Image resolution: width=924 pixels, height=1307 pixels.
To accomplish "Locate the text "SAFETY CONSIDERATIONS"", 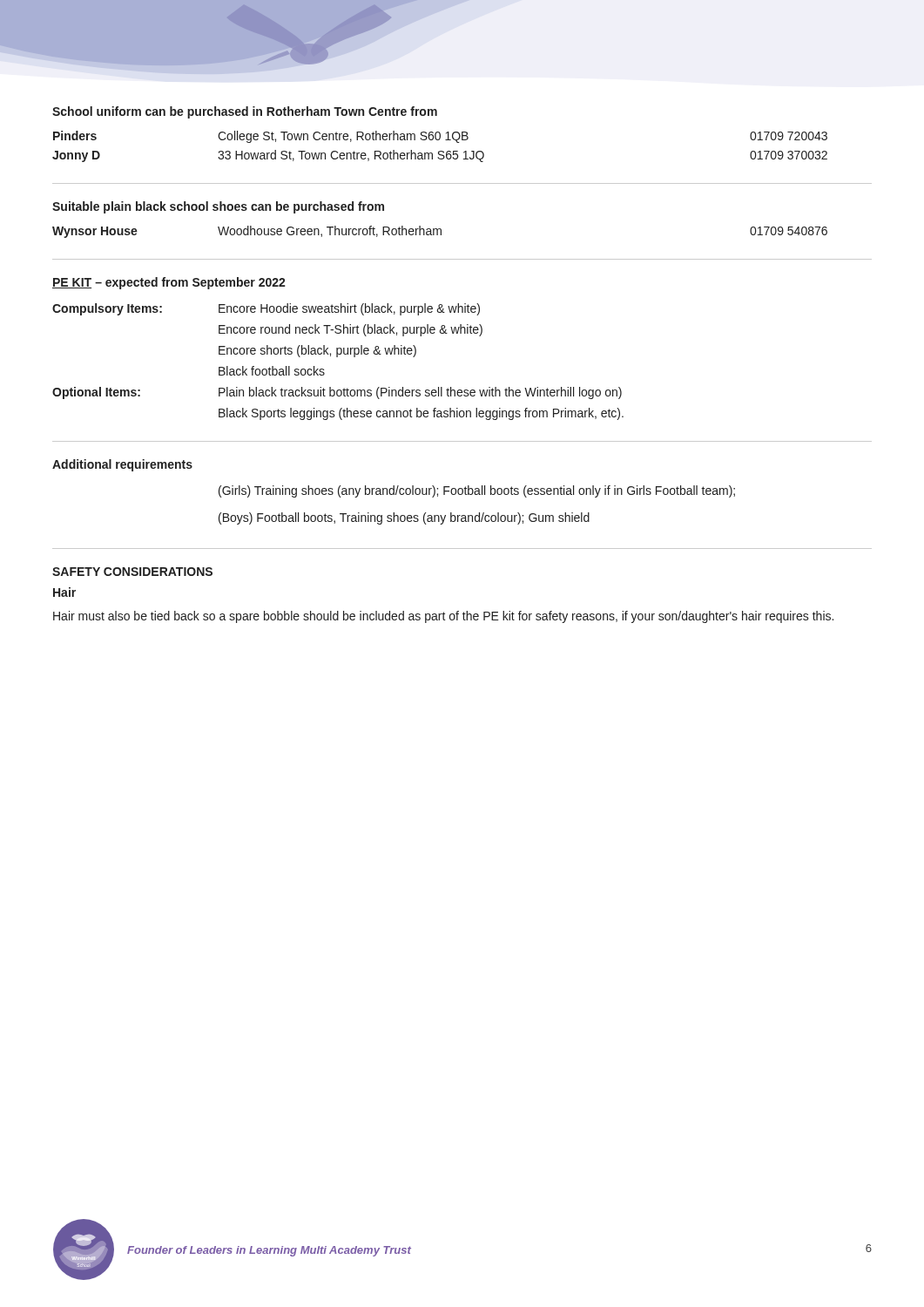I will pyautogui.click(x=133, y=572).
